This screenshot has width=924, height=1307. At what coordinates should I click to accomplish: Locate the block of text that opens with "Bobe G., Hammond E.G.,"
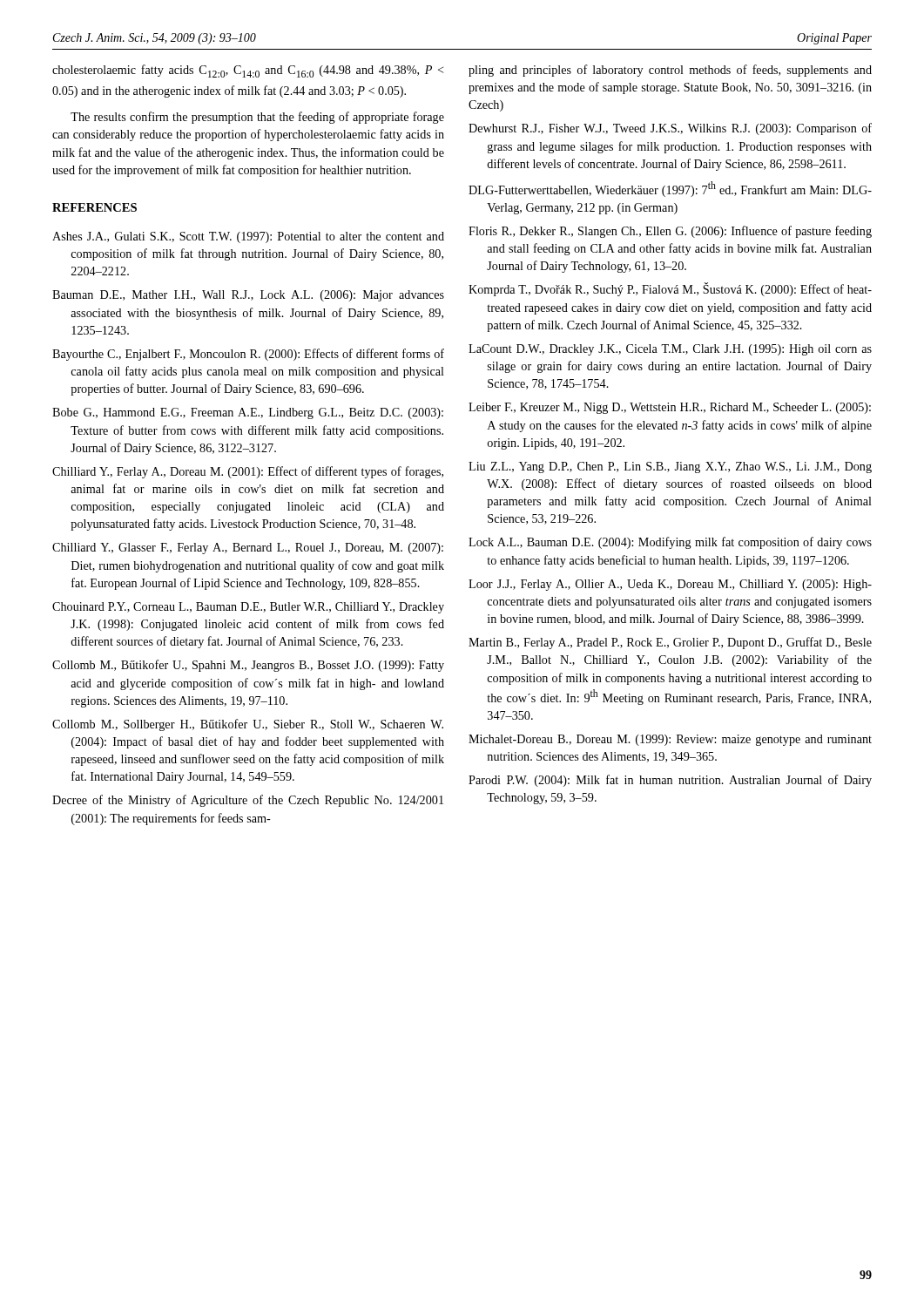248,430
